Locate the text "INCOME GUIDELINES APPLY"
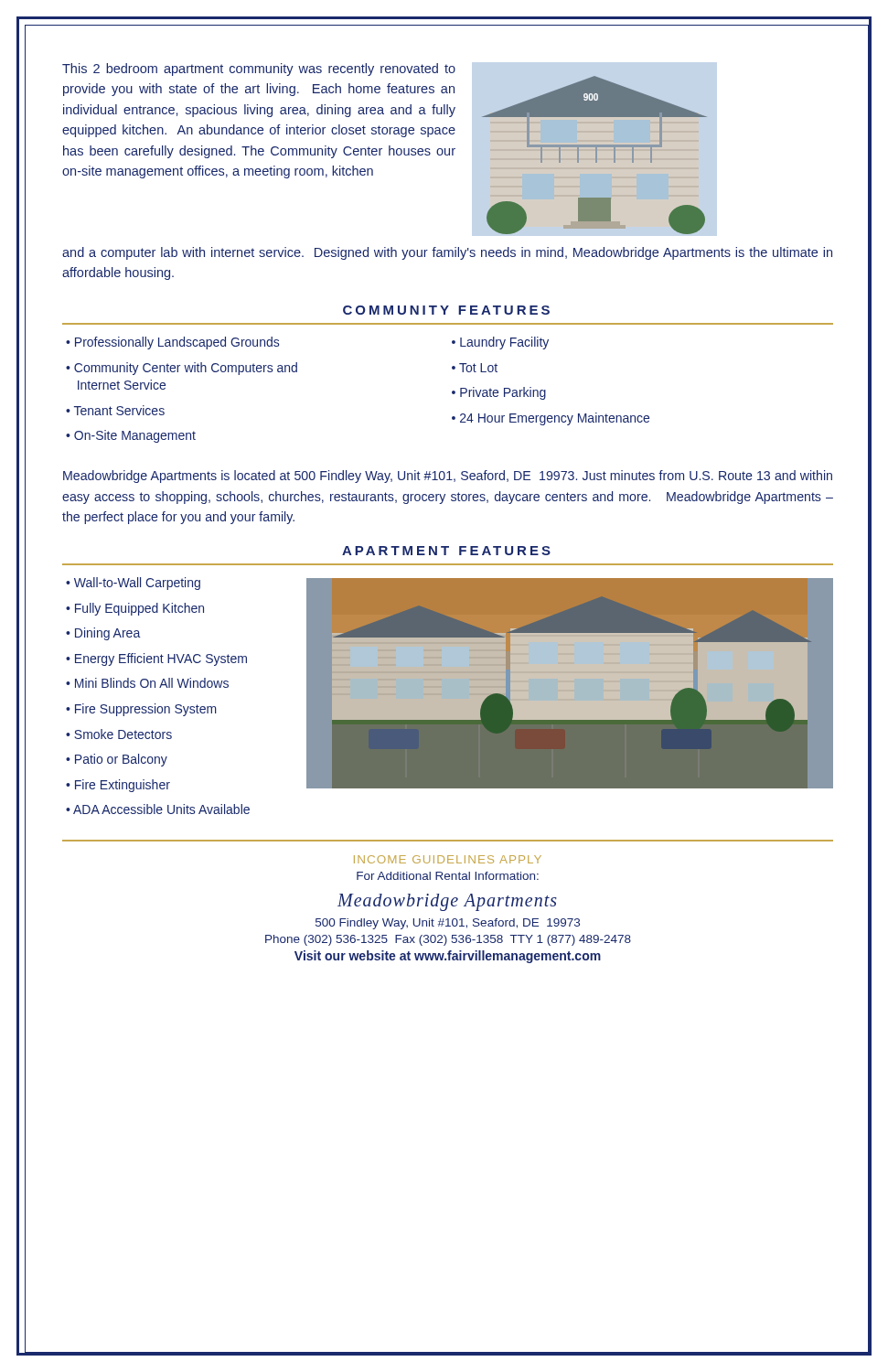Image resolution: width=888 pixels, height=1372 pixels. tap(448, 859)
